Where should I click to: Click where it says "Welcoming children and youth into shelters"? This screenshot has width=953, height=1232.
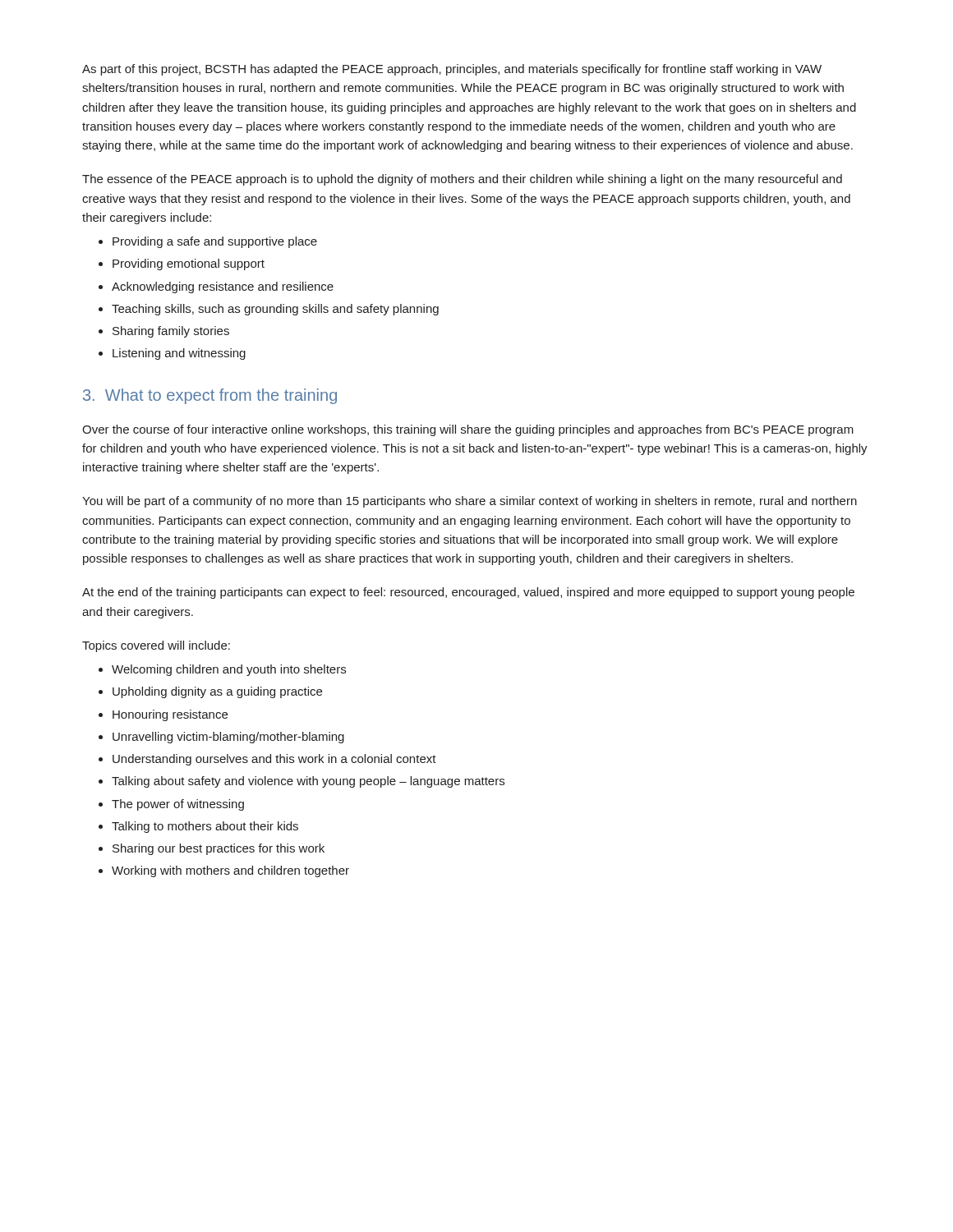pyautogui.click(x=229, y=669)
